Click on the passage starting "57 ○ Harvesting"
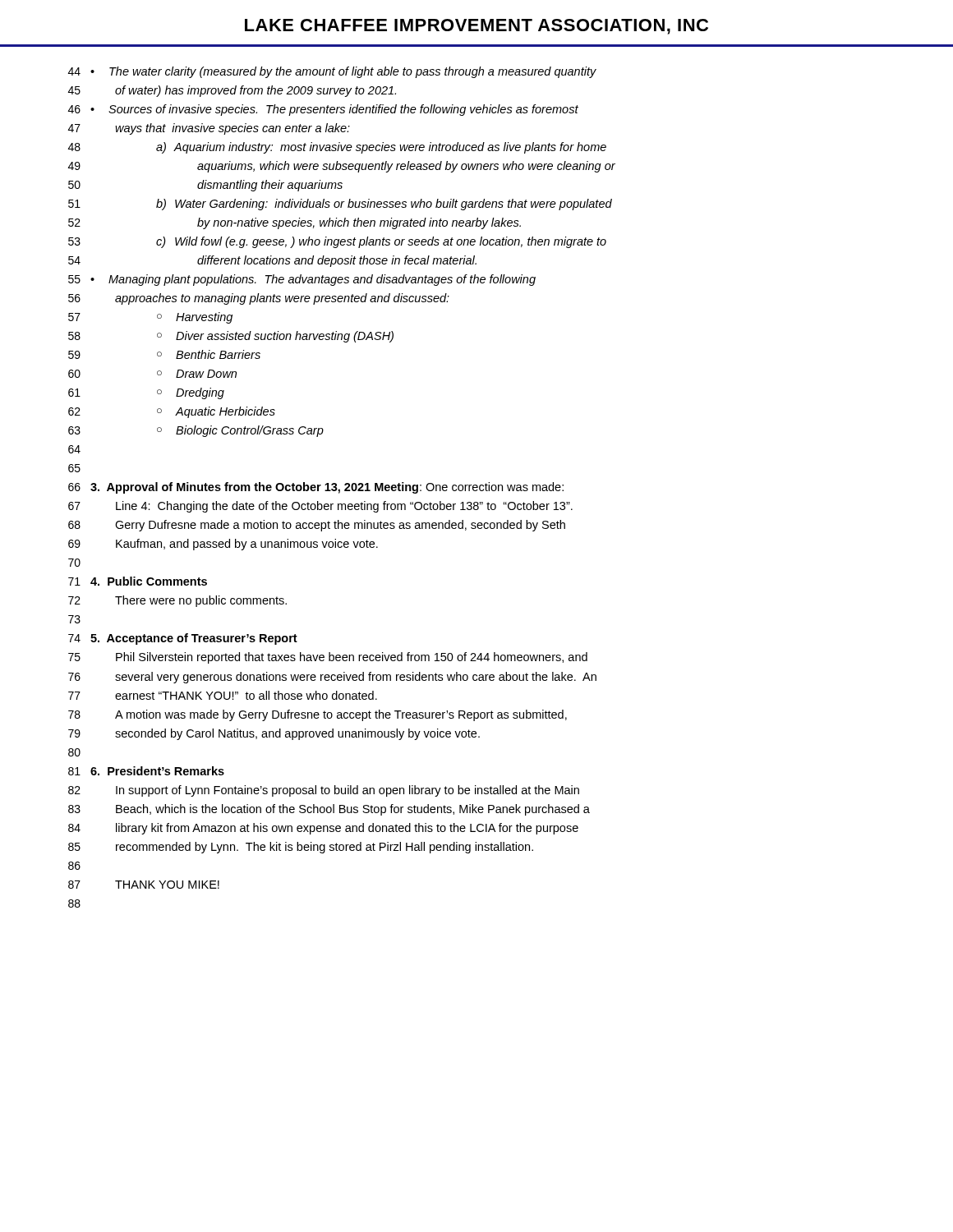Viewport: 953px width, 1232px height. click(x=71, y=317)
